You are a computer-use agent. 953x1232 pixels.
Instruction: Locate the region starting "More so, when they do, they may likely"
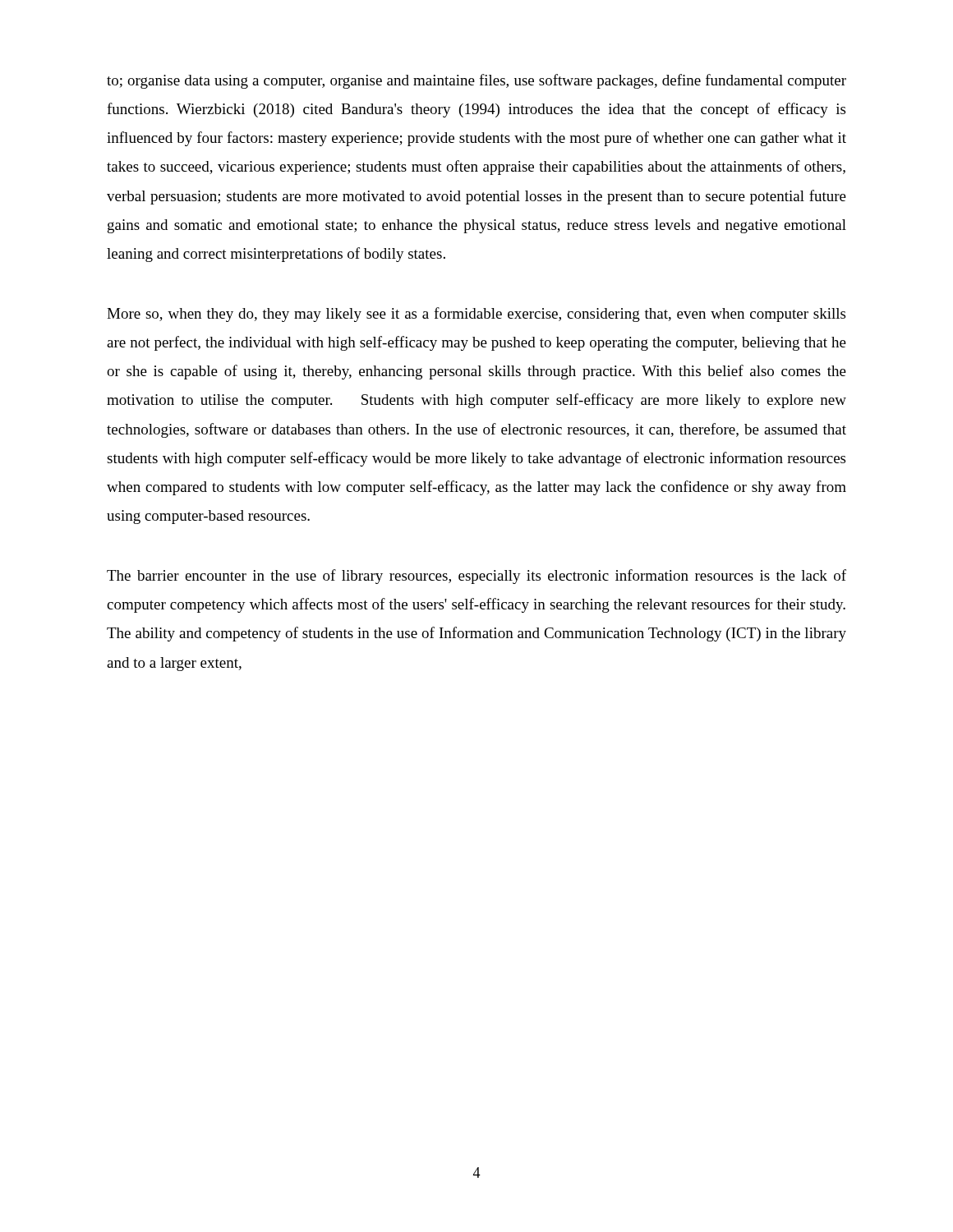476,414
